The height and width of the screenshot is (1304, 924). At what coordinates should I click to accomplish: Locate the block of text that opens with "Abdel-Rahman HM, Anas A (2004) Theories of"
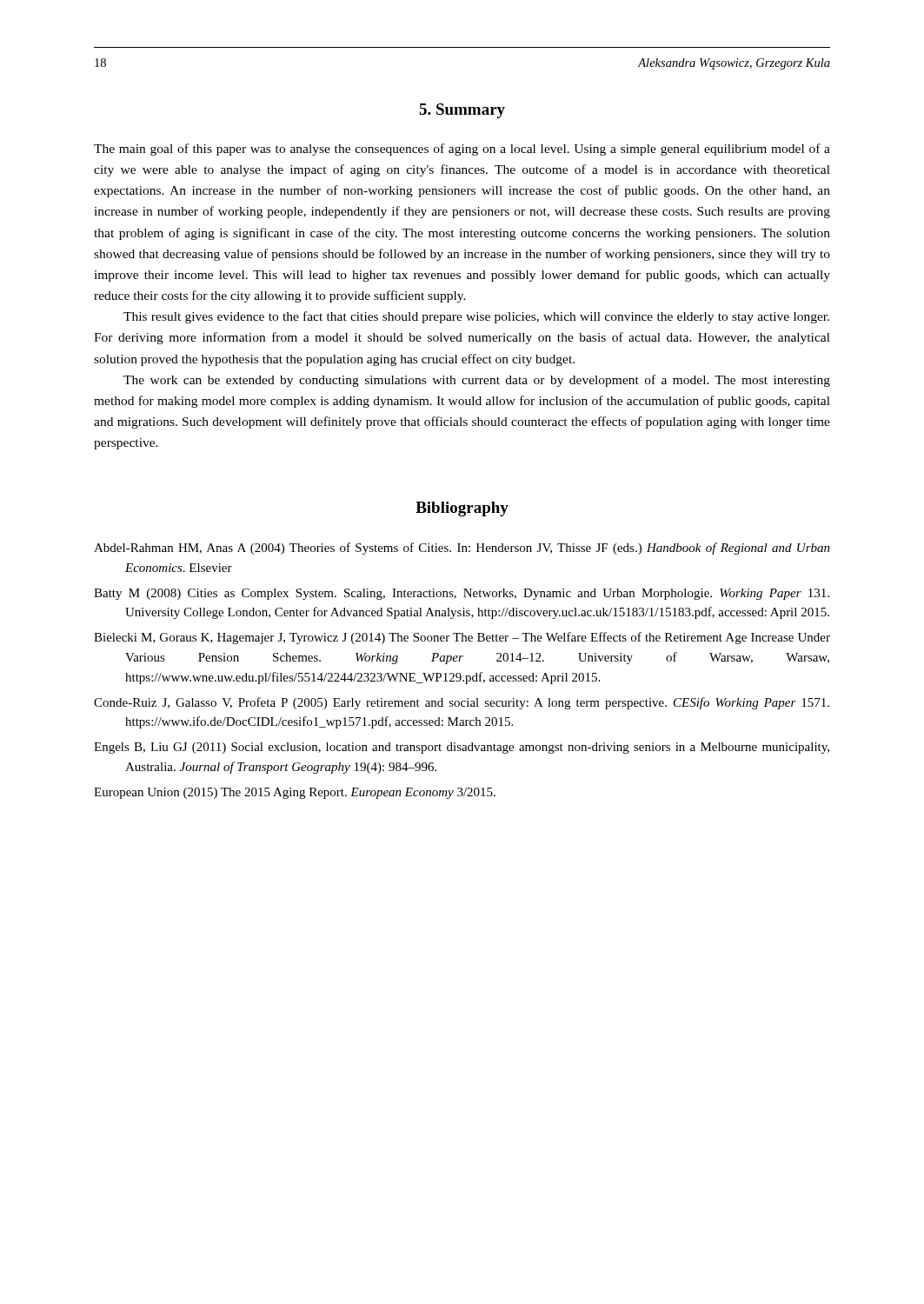pos(462,558)
